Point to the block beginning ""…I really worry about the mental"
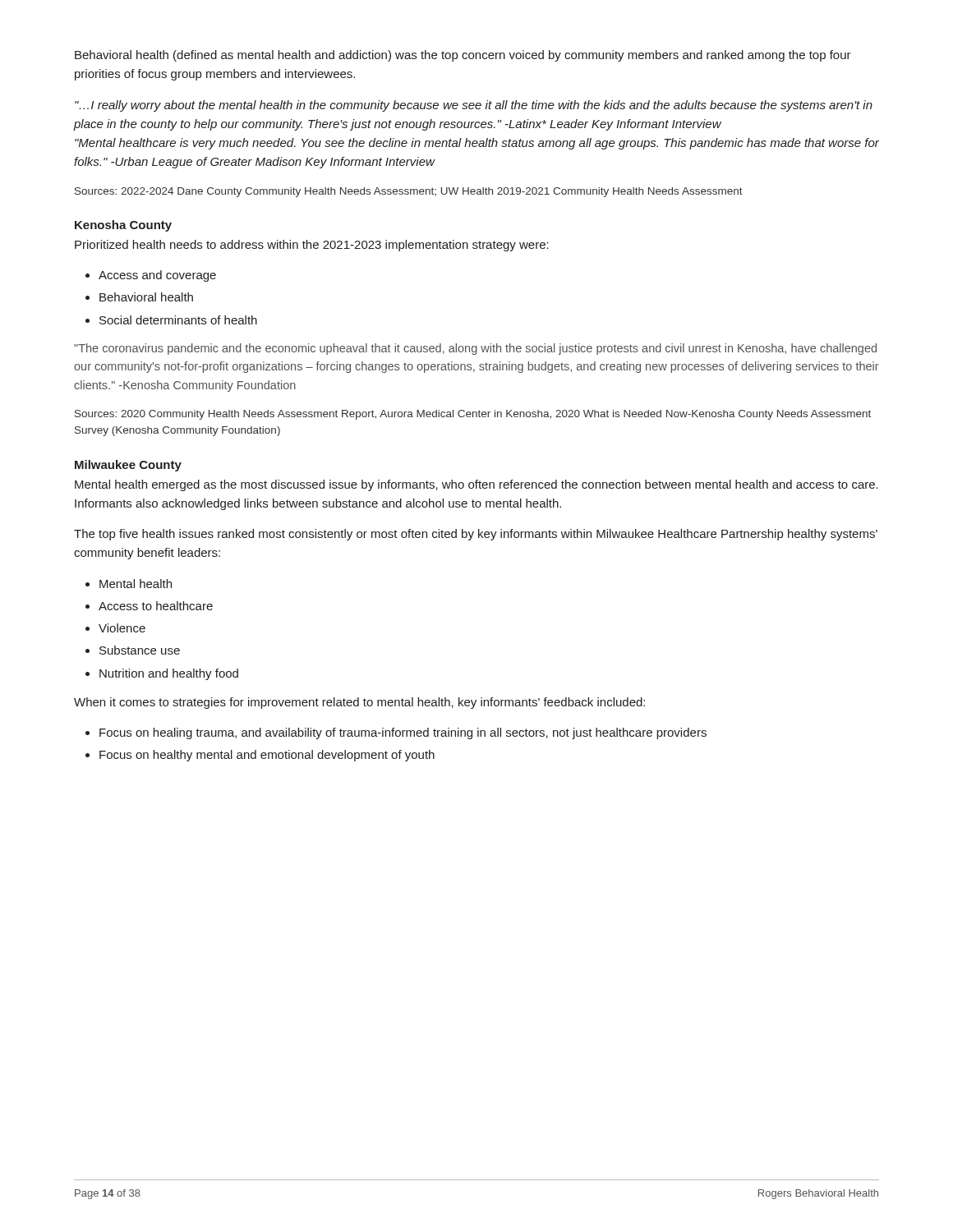The image size is (953, 1232). pyautogui.click(x=476, y=133)
